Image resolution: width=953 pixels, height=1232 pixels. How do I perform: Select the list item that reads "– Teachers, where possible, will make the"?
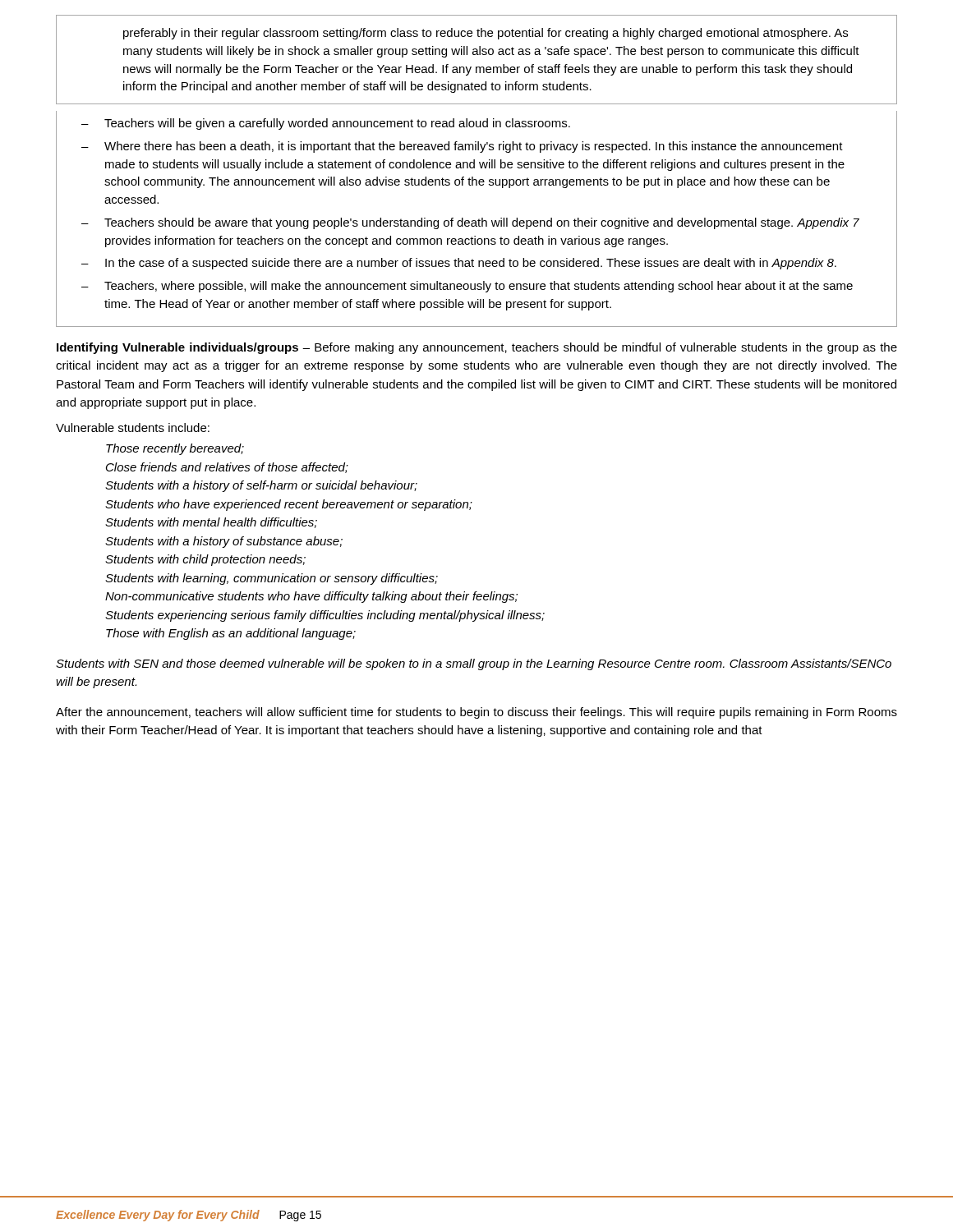click(x=476, y=295)
